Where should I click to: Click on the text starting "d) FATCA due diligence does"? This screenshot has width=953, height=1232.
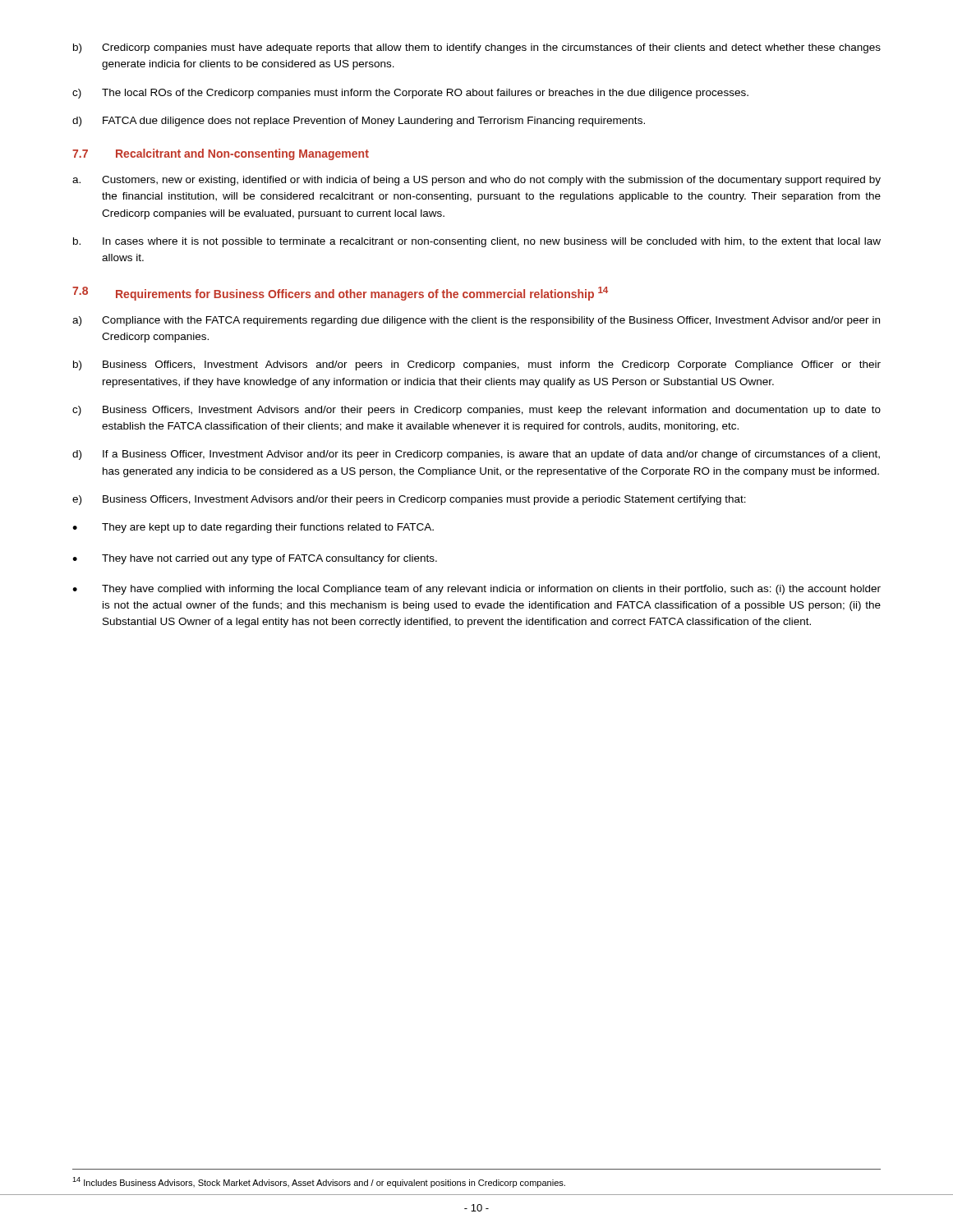click(476, 121)
